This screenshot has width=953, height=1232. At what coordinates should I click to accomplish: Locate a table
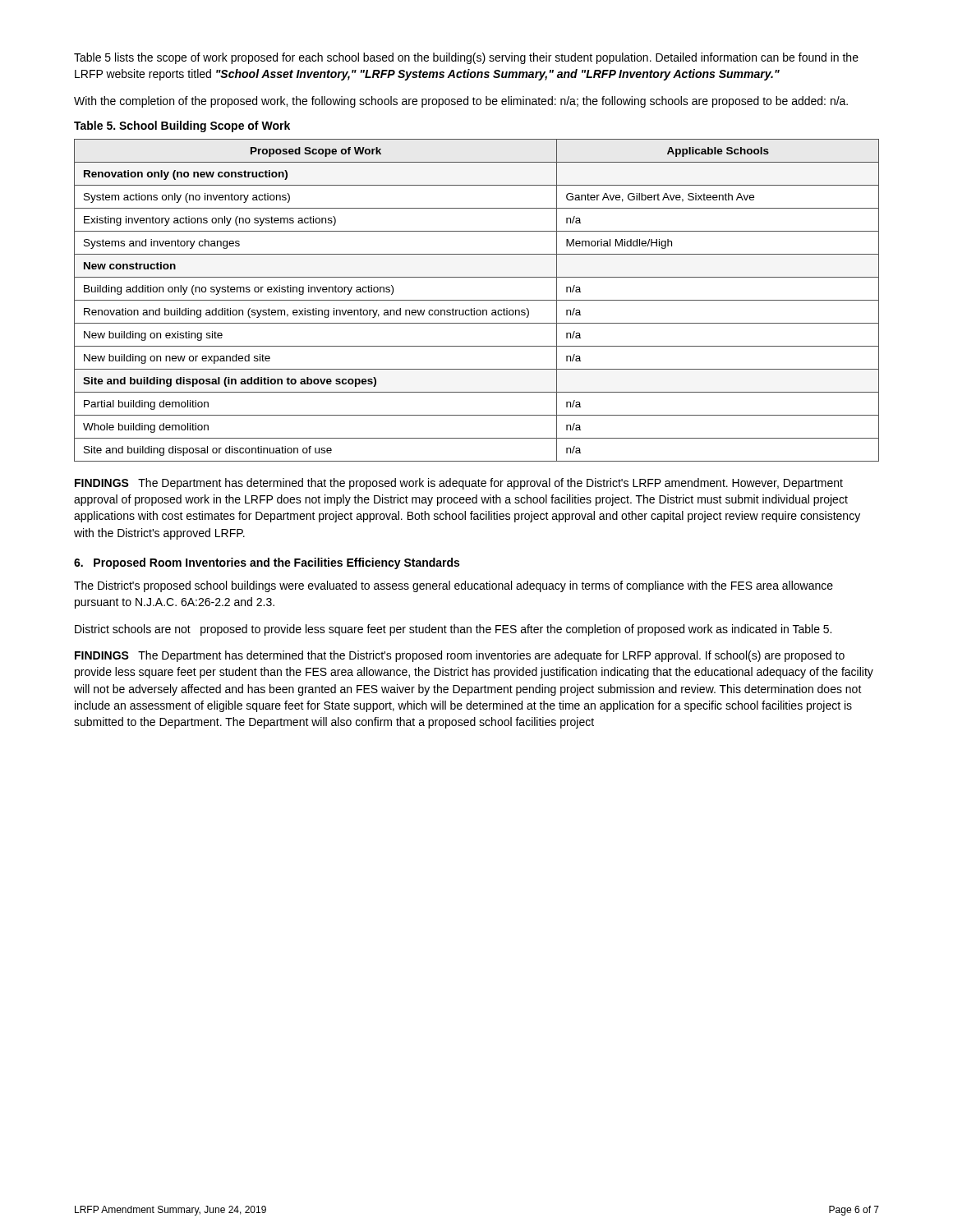[476, 300]
